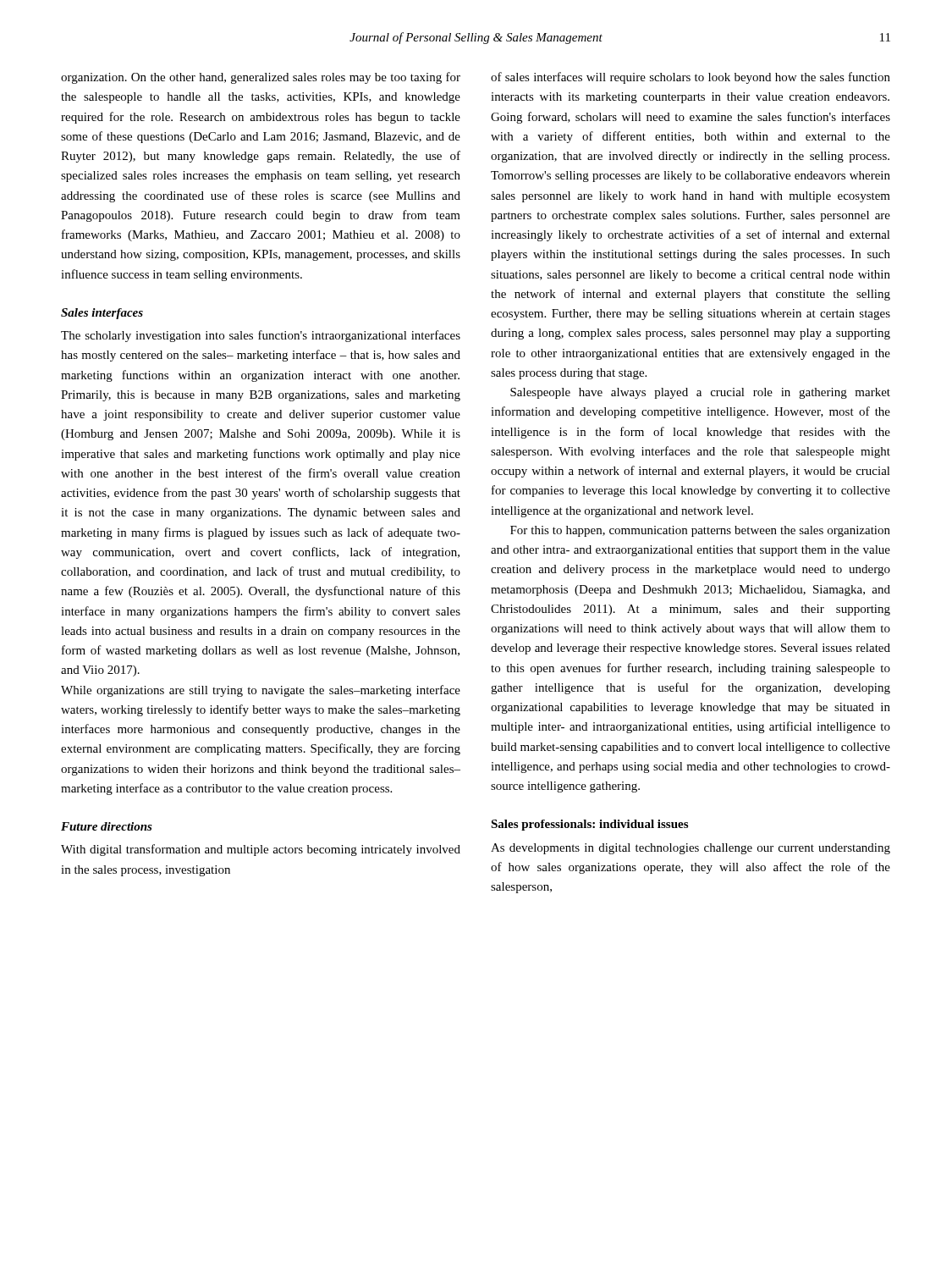Select the text block with the text "As developments in digital technologies challenge our"

691,867
